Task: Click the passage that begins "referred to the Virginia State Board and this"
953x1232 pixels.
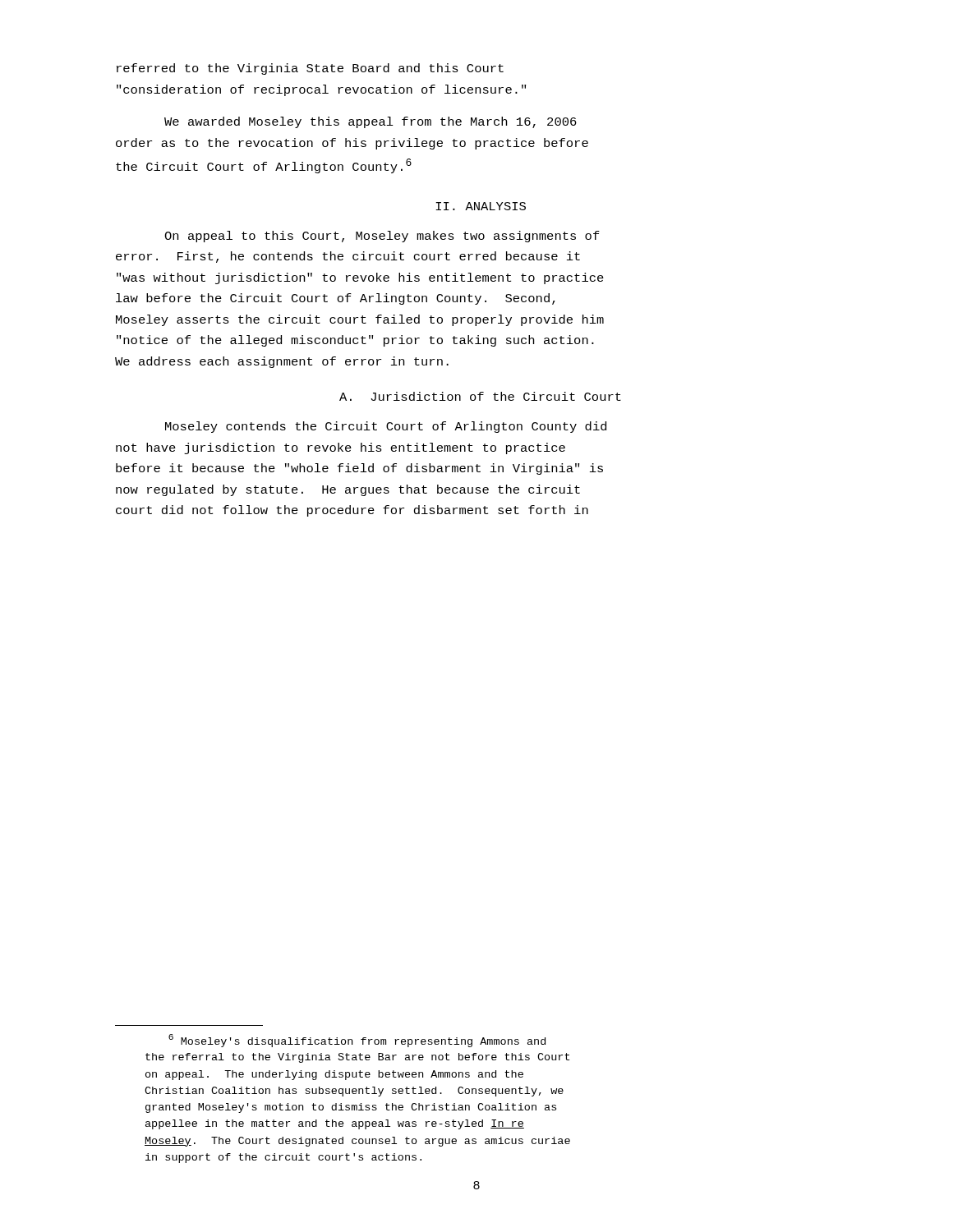Action: pos(481,80)
